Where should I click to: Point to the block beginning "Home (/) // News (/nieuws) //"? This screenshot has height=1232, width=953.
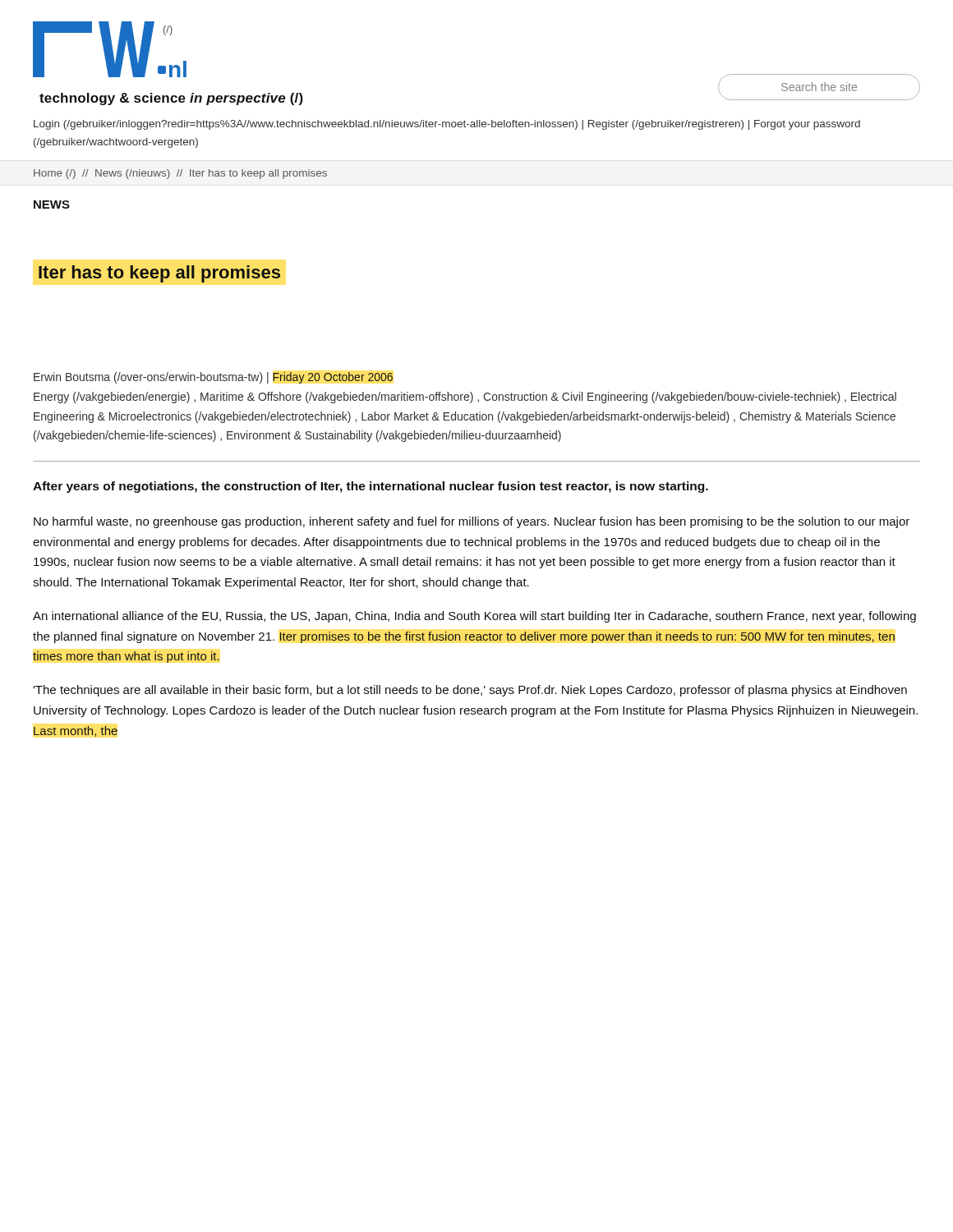coord(180,173)
